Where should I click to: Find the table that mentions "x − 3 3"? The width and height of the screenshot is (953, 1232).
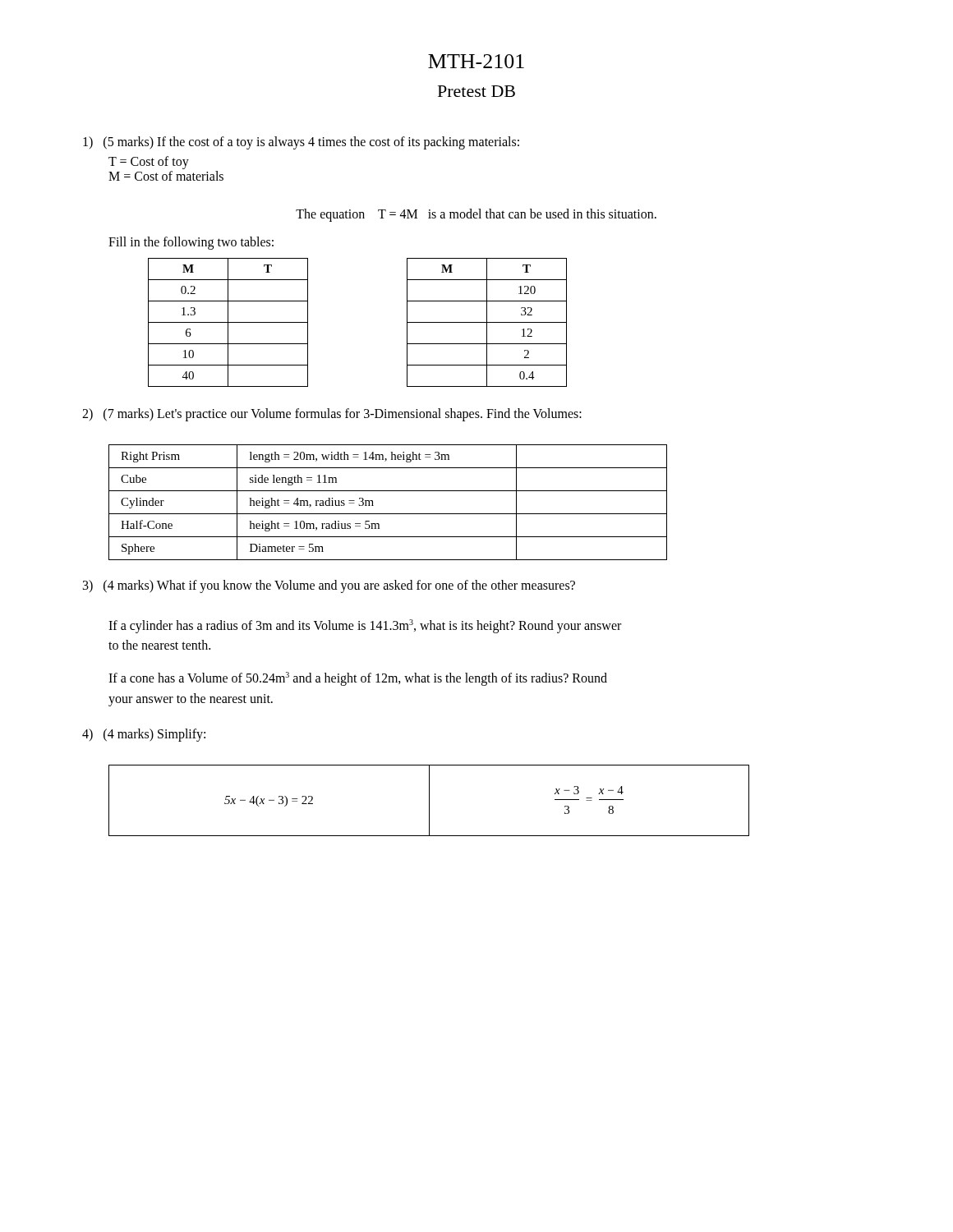click(476, 800)
